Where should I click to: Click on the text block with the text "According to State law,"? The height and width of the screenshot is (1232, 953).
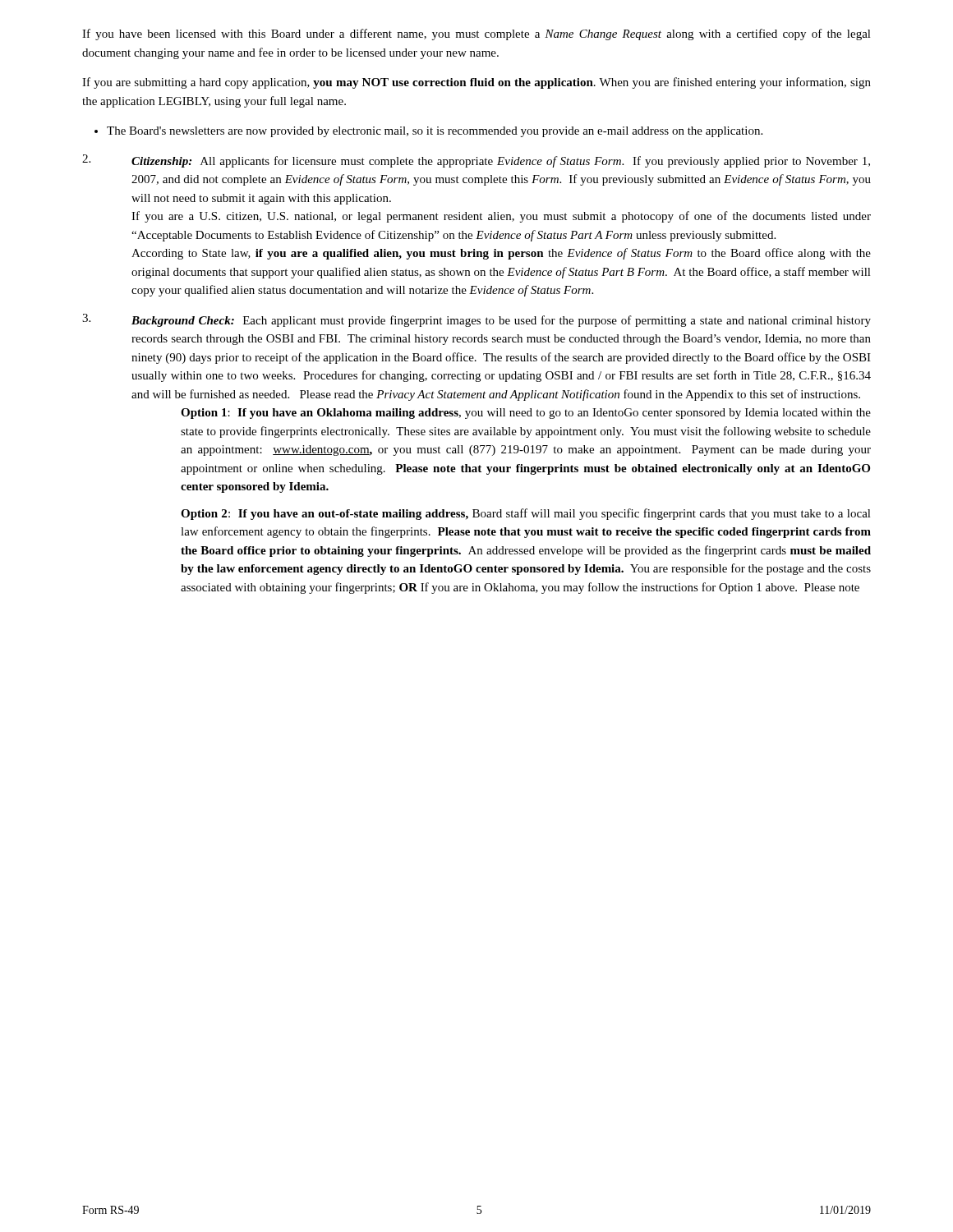501,272
